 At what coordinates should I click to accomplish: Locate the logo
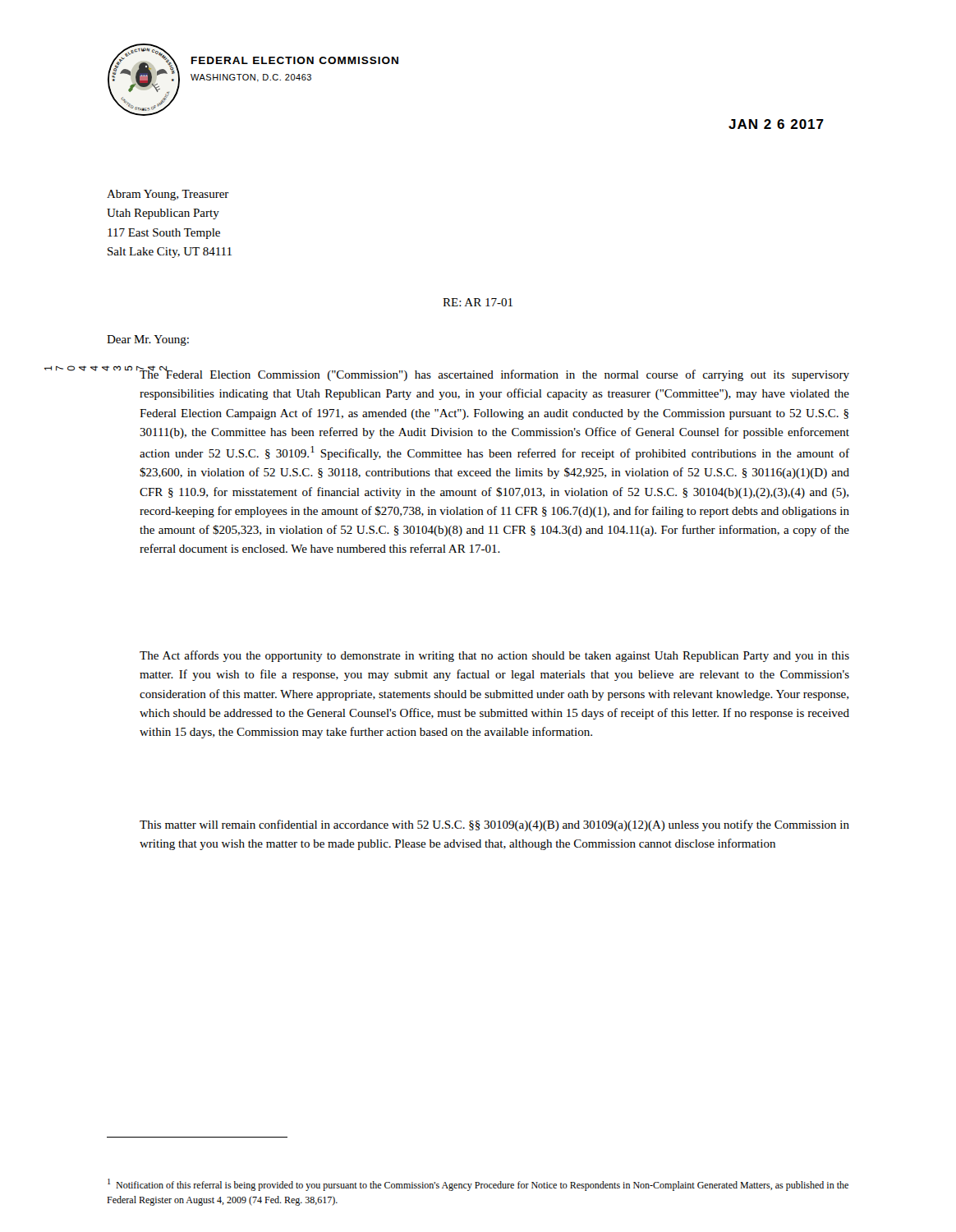tap(151, 80)
